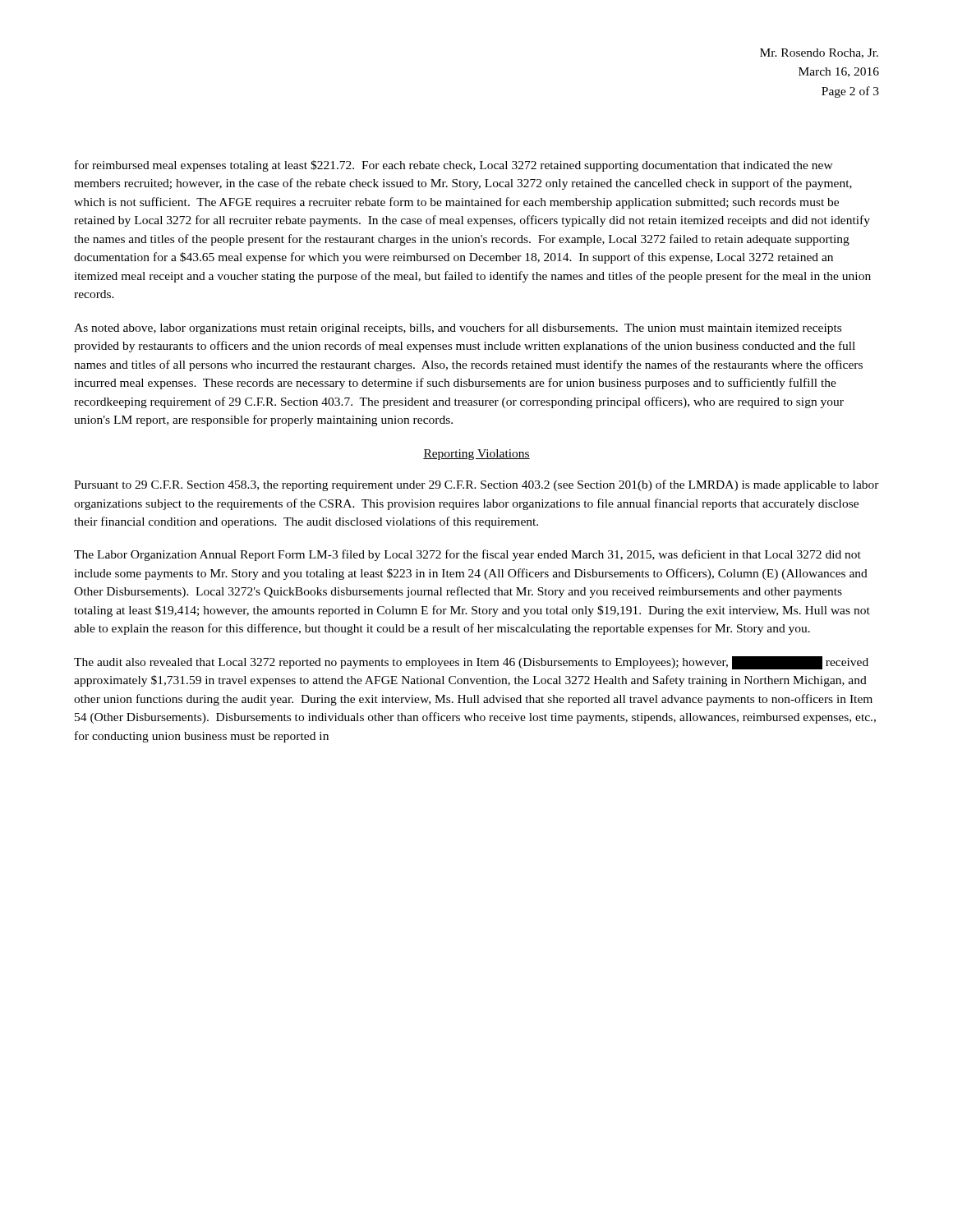Locate the block of text that opens with "The Labor Organization Annual"
Screen dimensions: 1232x953
[x=472, y=591]
